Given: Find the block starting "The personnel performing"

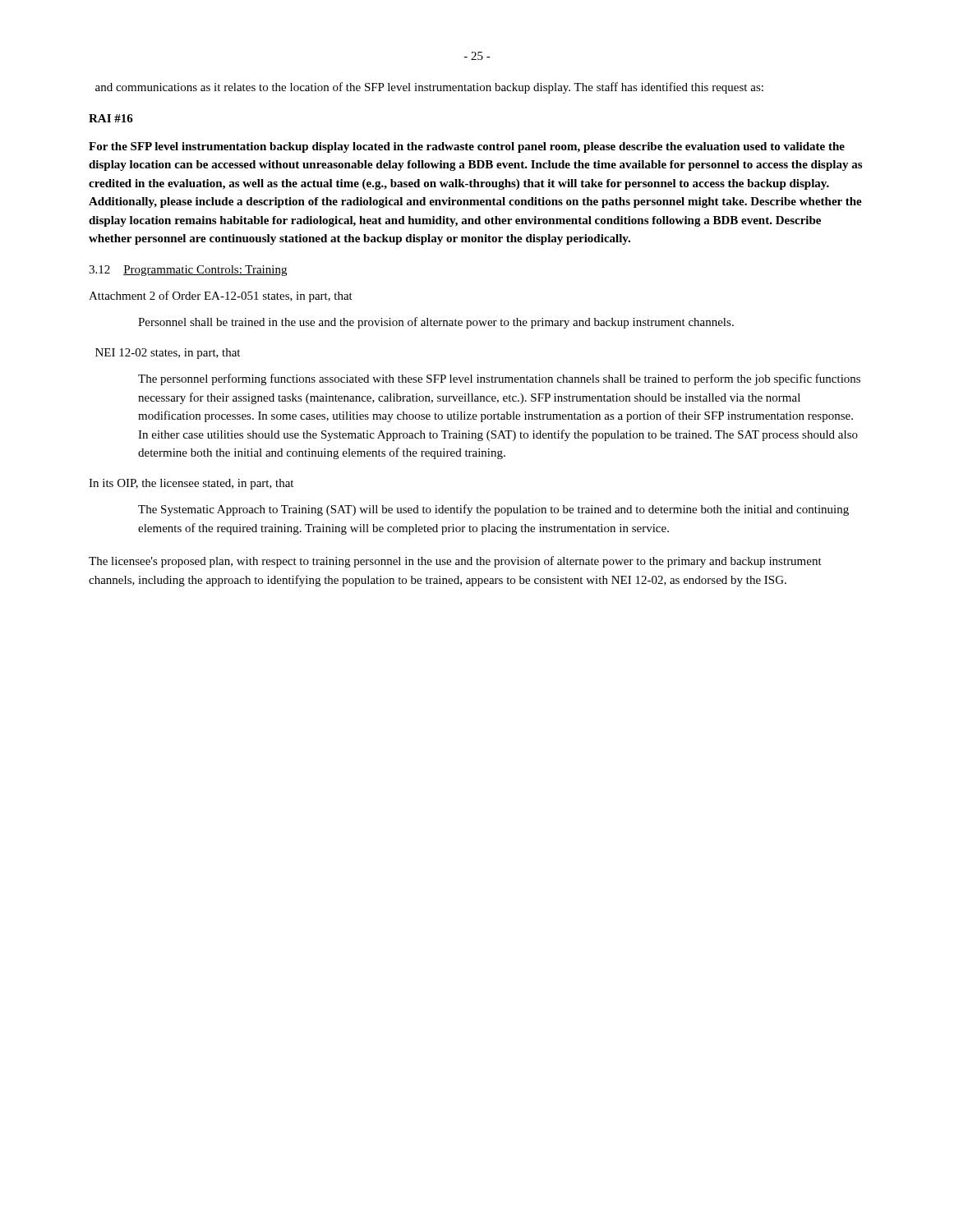Looking at the screenshot, I should point(499,416).
